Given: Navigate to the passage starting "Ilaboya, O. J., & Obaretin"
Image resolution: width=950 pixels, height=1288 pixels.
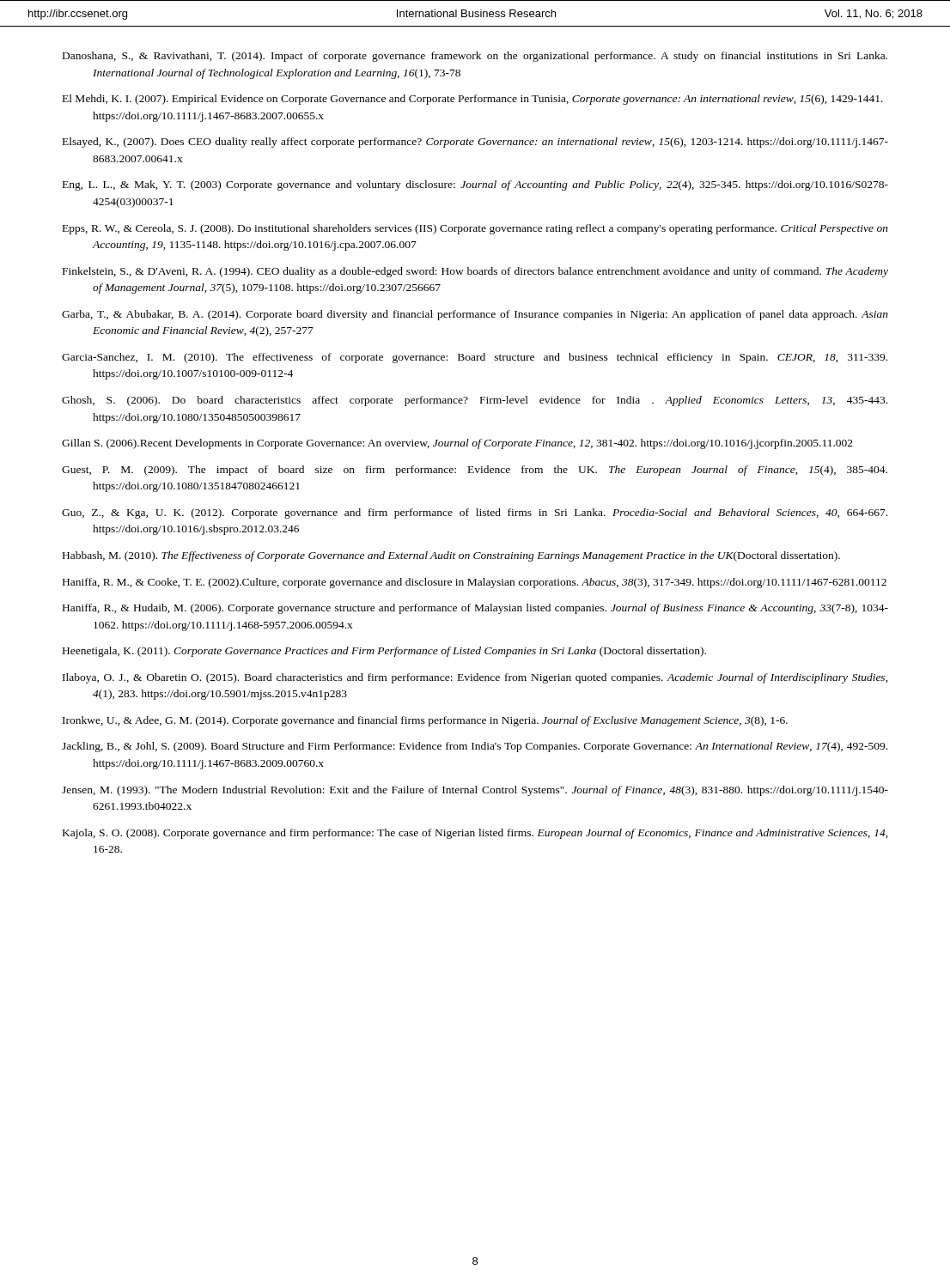Looking at the screenshot, I should (475, 685).
